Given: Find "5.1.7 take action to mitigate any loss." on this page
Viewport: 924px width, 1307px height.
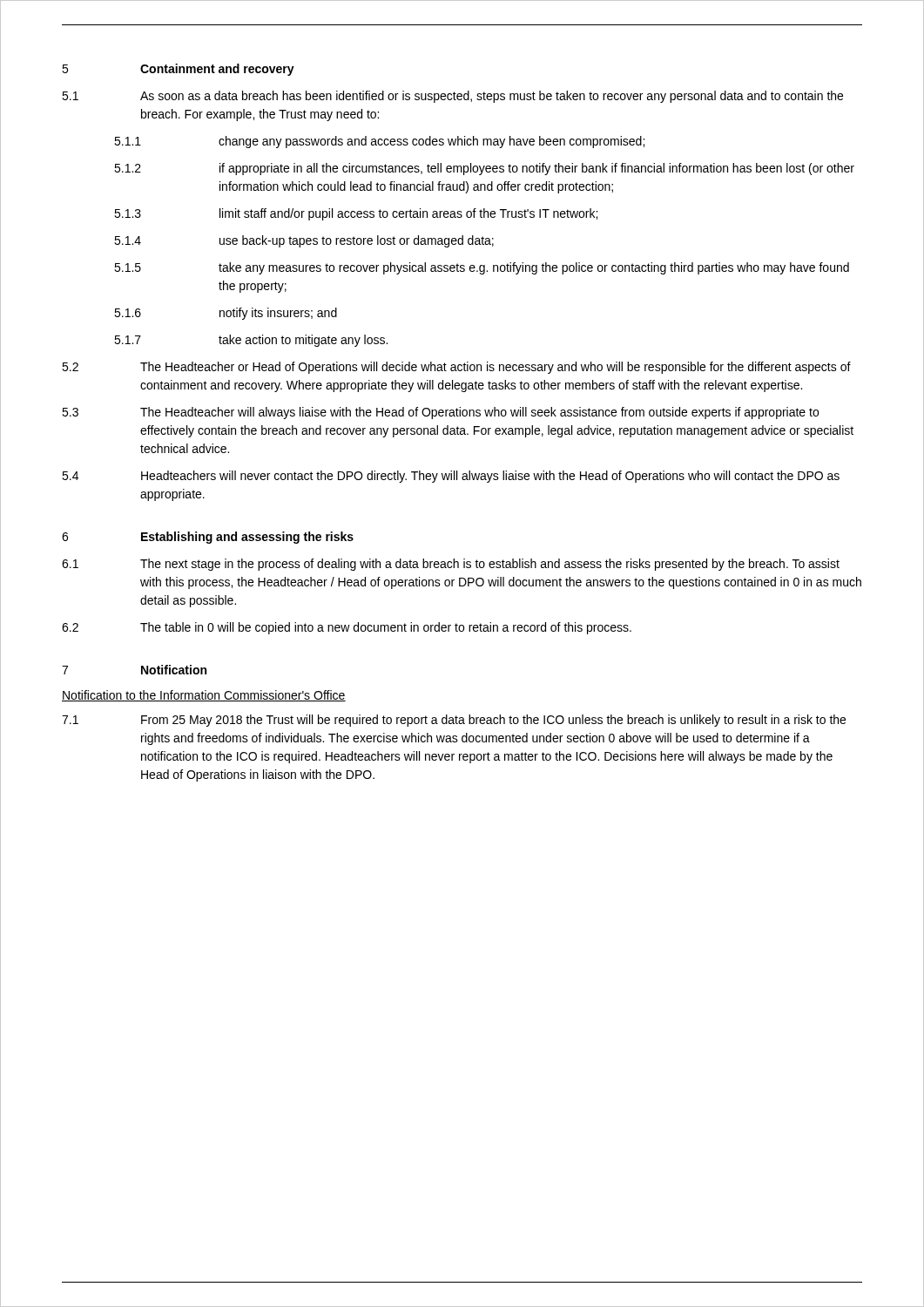Looking at the screenshot, I should tap(251, 341).
